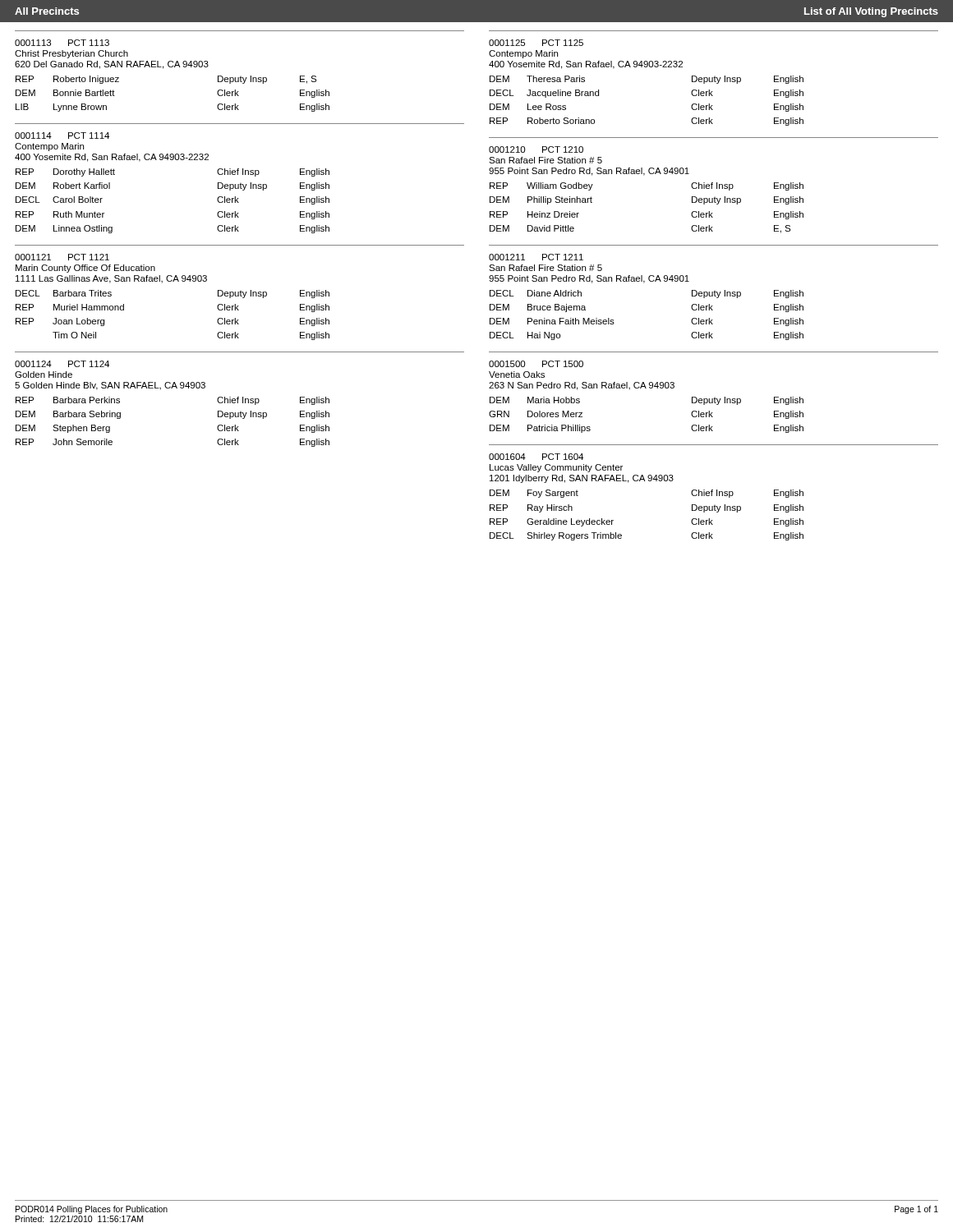Where is the passage that starts "0001125 PCT 1125"?
Image resolution: width=953 pixels, height=1232 pixels.
point(714,79)
